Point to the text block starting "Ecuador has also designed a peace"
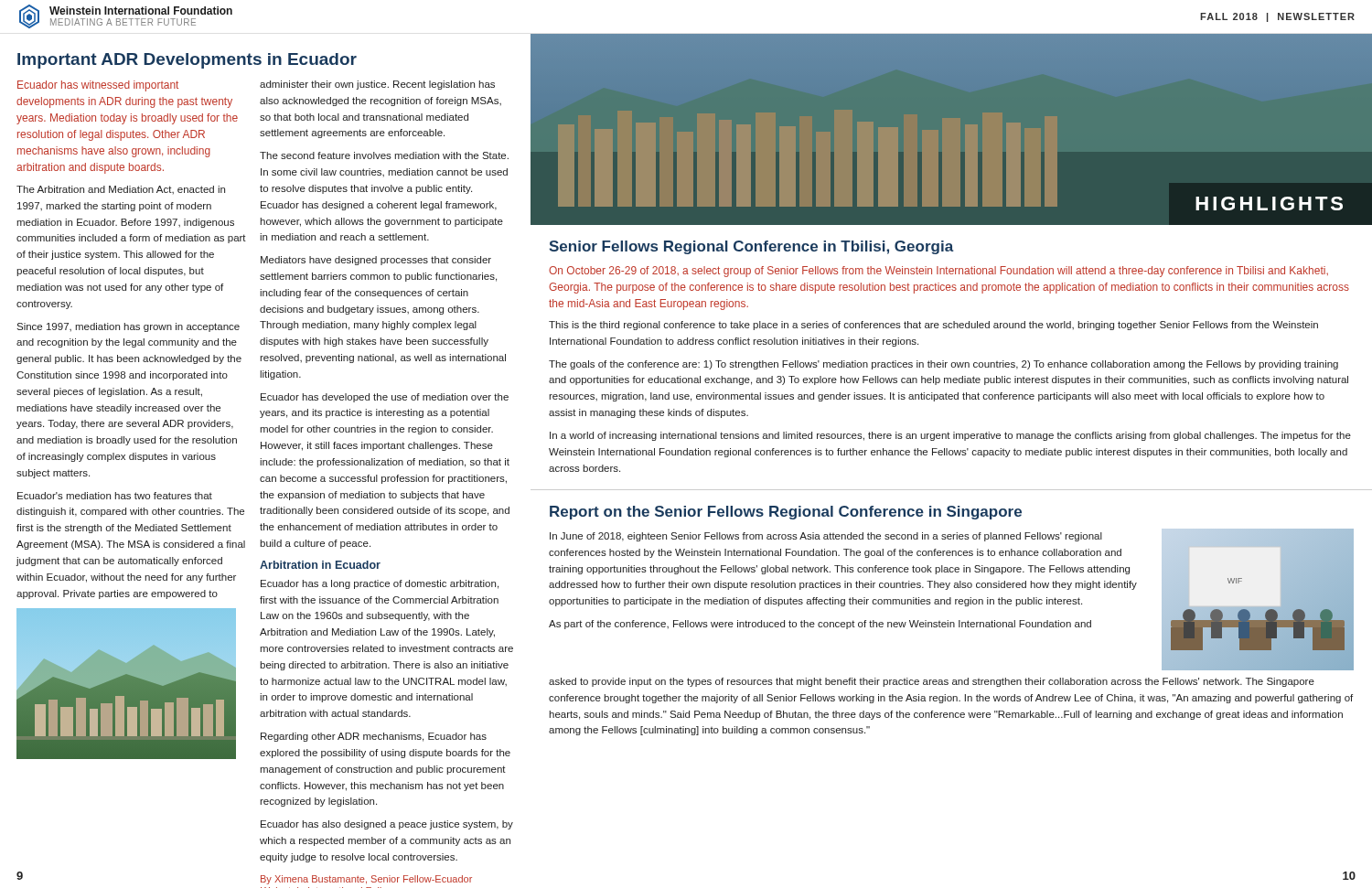 [386, 840]
